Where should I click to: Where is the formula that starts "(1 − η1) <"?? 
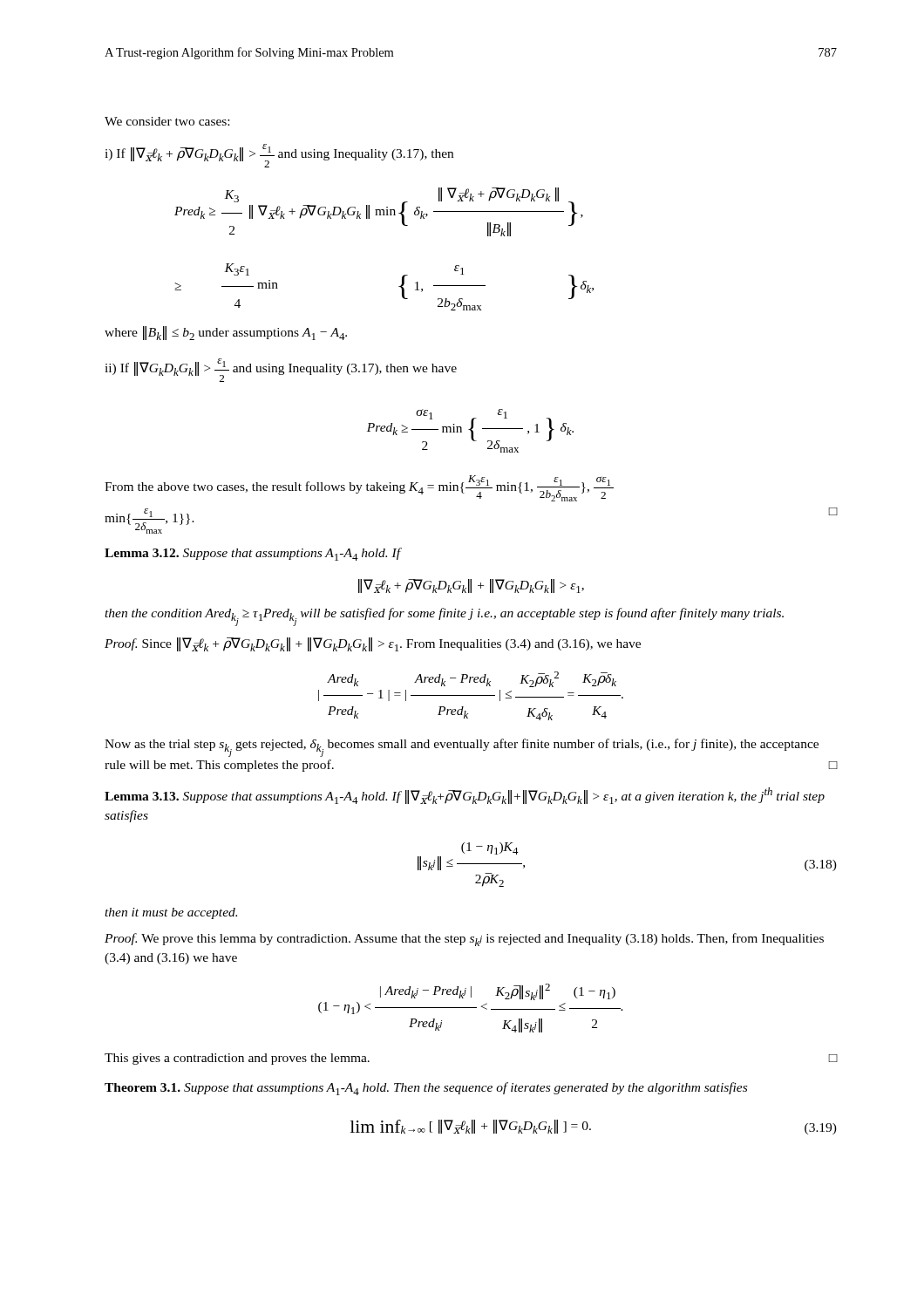coord(471,1008)
